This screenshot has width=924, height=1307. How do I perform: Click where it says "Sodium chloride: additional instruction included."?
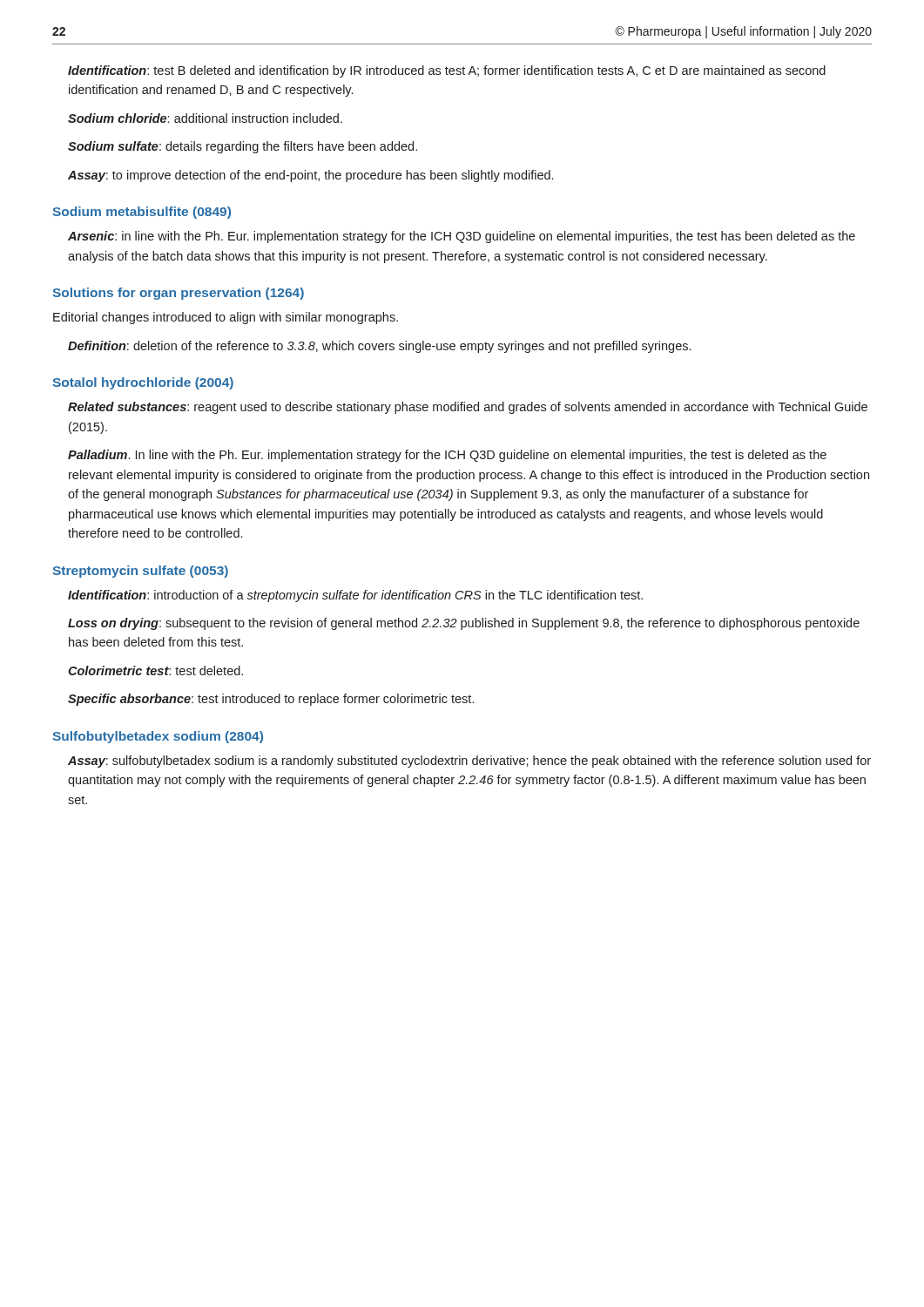(205, 118)
